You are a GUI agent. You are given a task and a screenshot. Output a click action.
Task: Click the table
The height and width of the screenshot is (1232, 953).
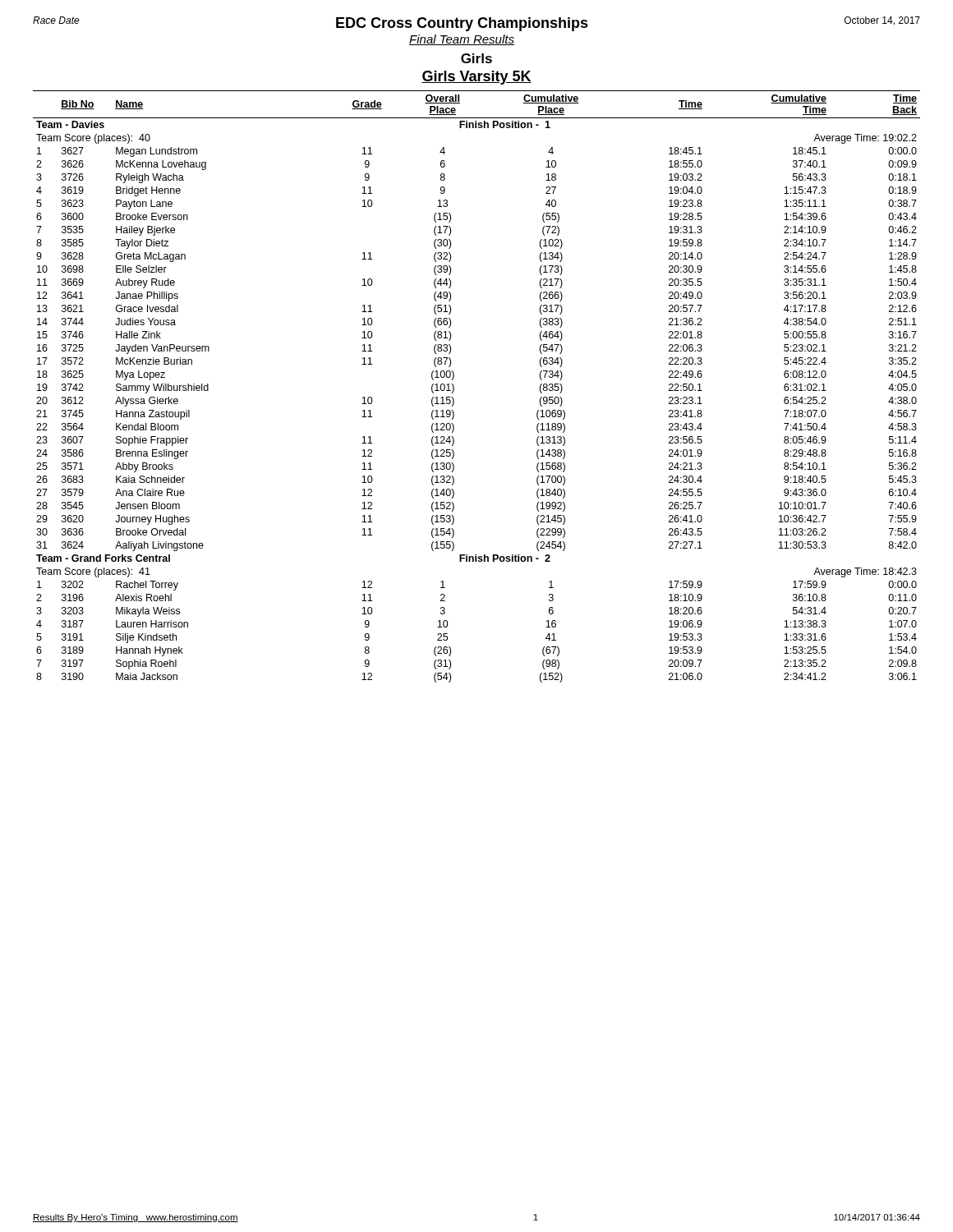476,387
